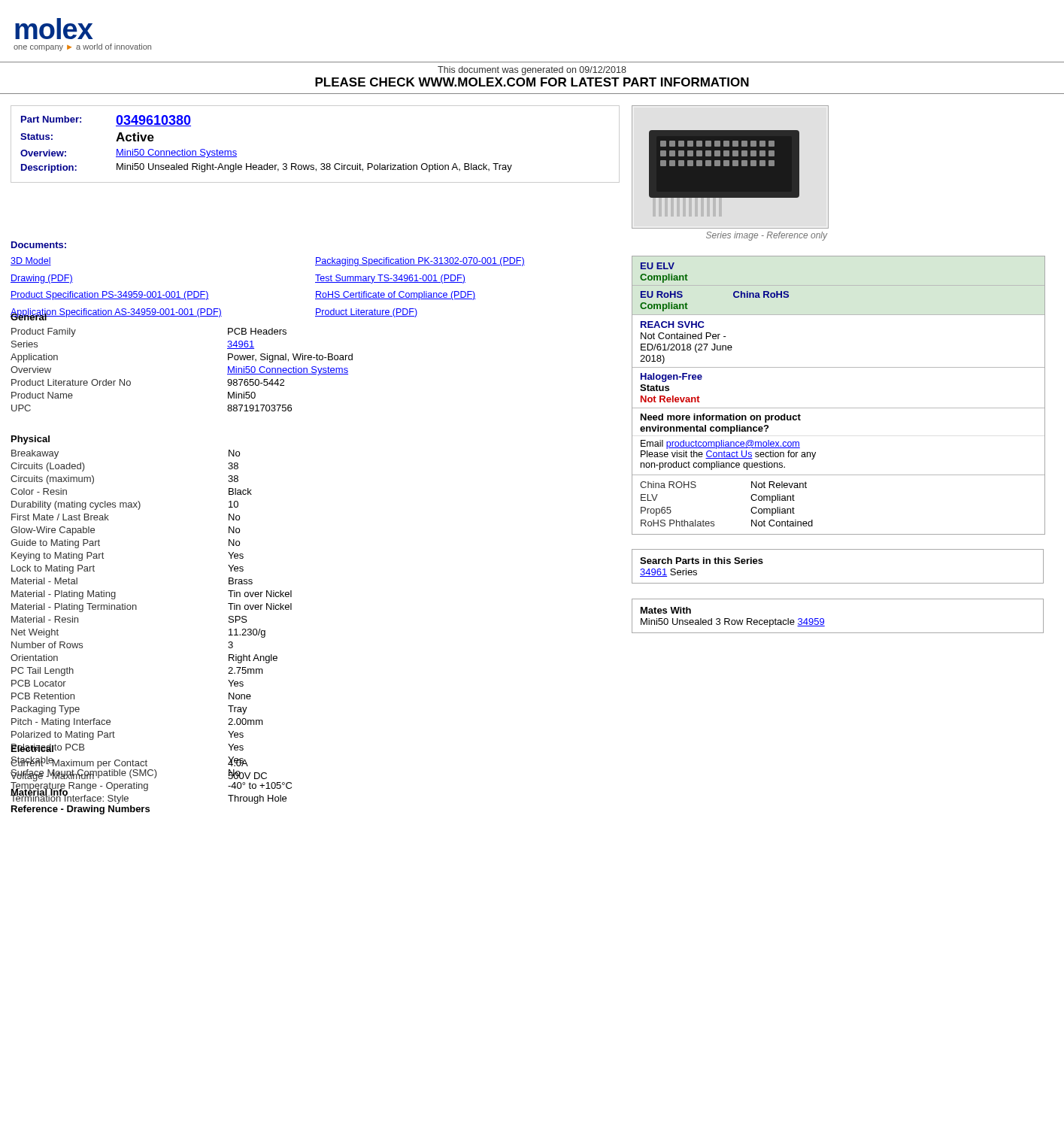Find the list item with the text "Application Specification AS-34959-001-001 (PDF)"

coord(116,312)
